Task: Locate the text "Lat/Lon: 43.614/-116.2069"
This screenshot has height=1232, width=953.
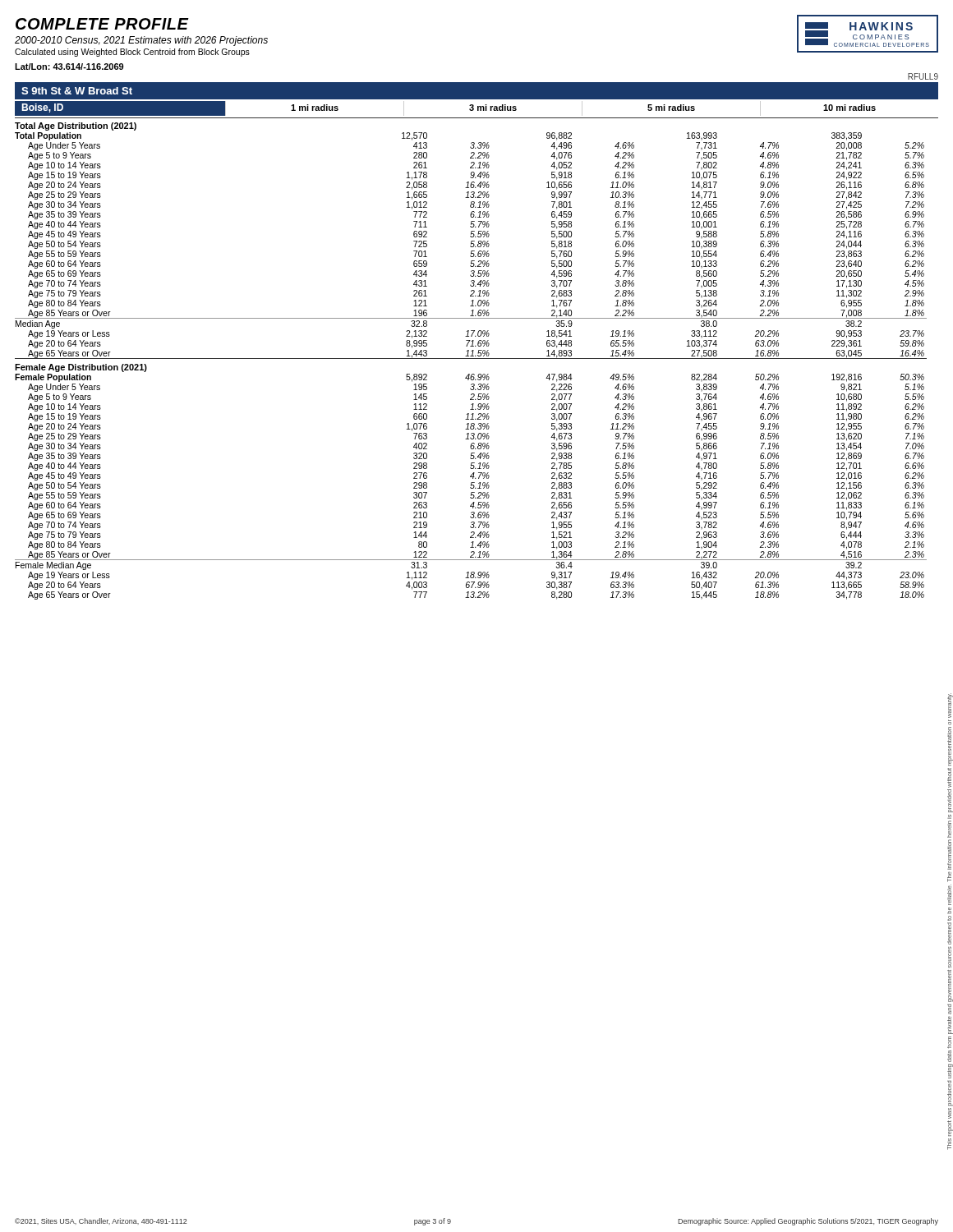Action: (69, 67)
